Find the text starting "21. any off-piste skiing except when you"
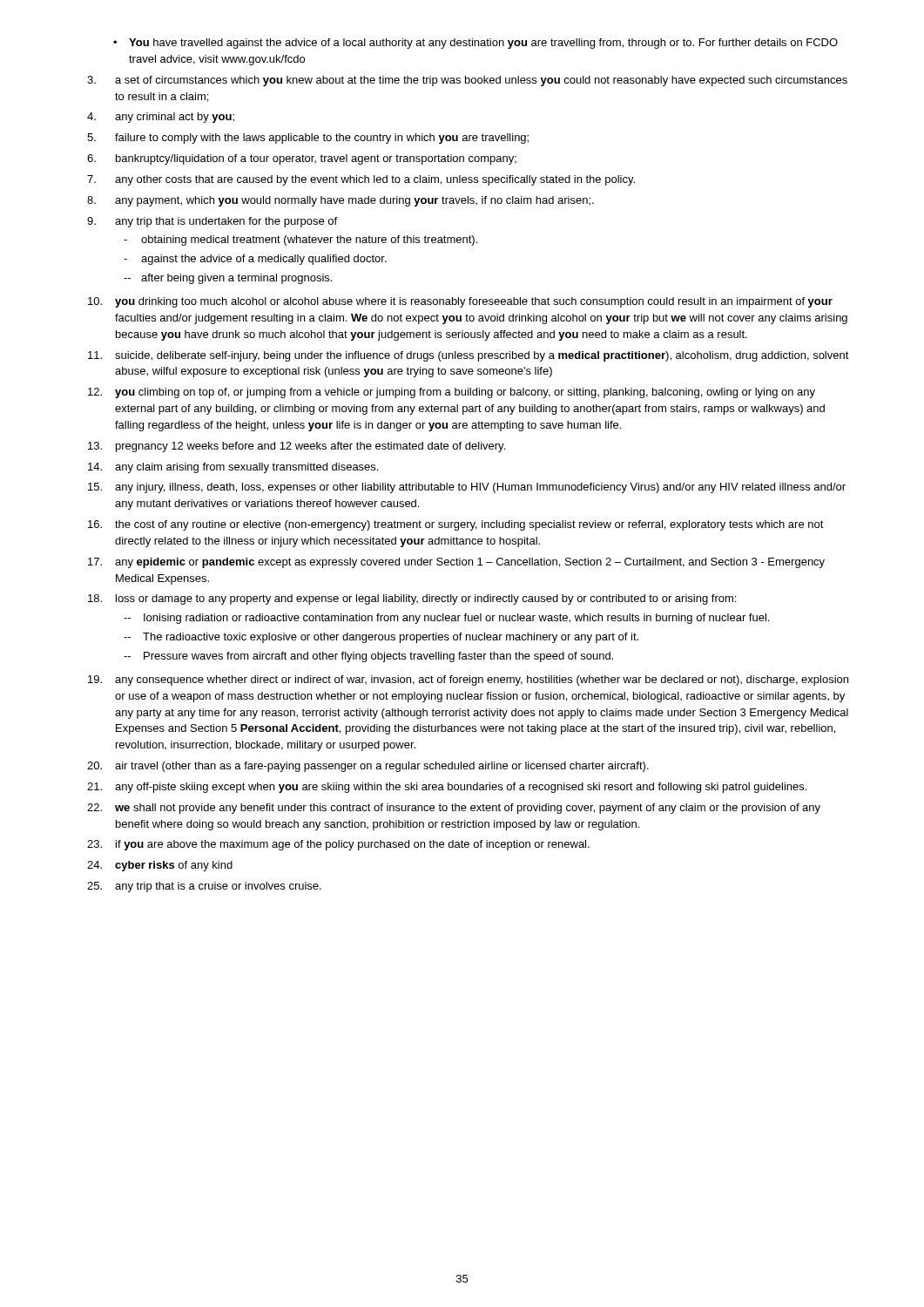924x1307 pixels. tap(471, 787)
